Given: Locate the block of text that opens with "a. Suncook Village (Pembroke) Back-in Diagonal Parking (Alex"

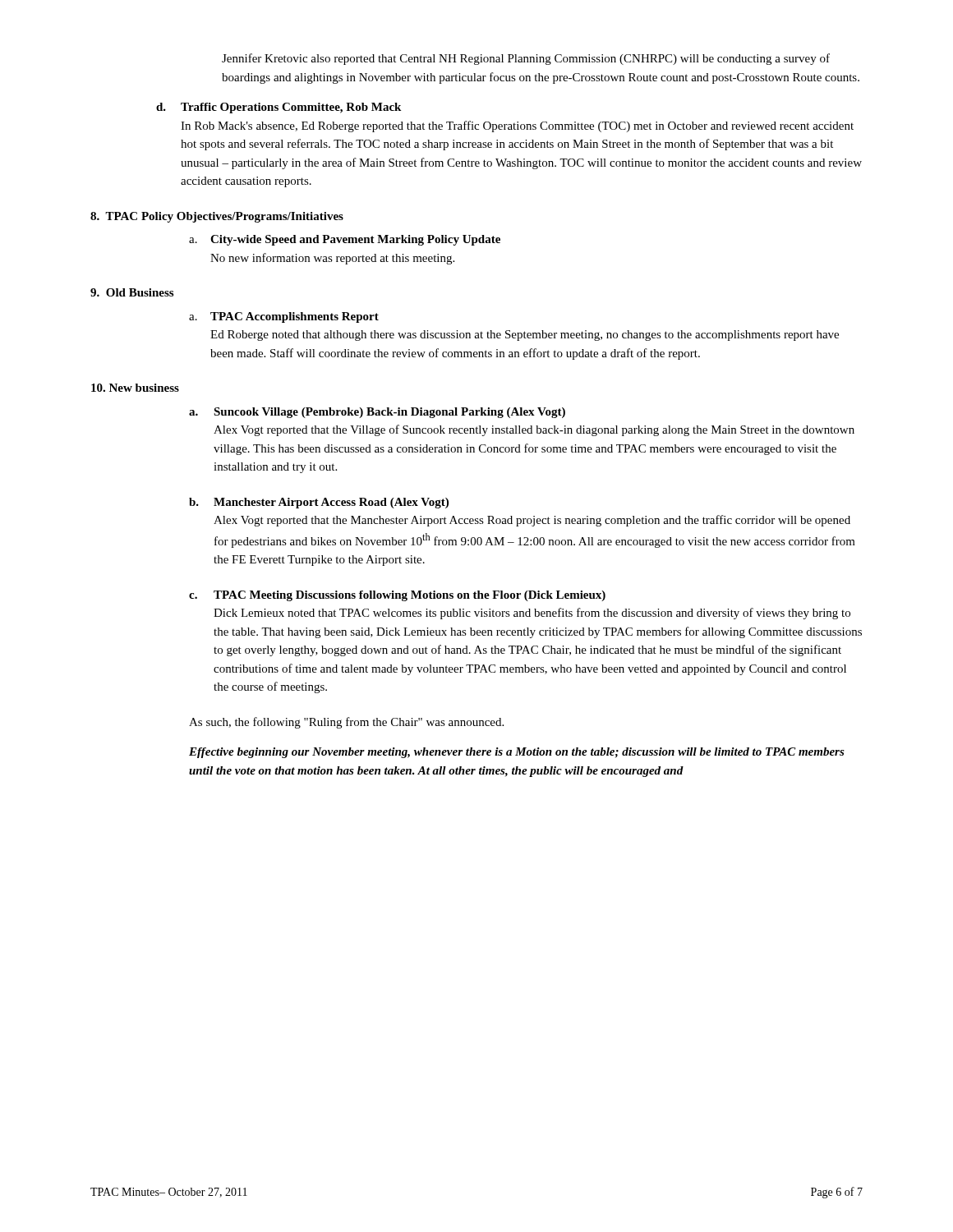Looking at the screenshot, I should (x=526, y=441).
